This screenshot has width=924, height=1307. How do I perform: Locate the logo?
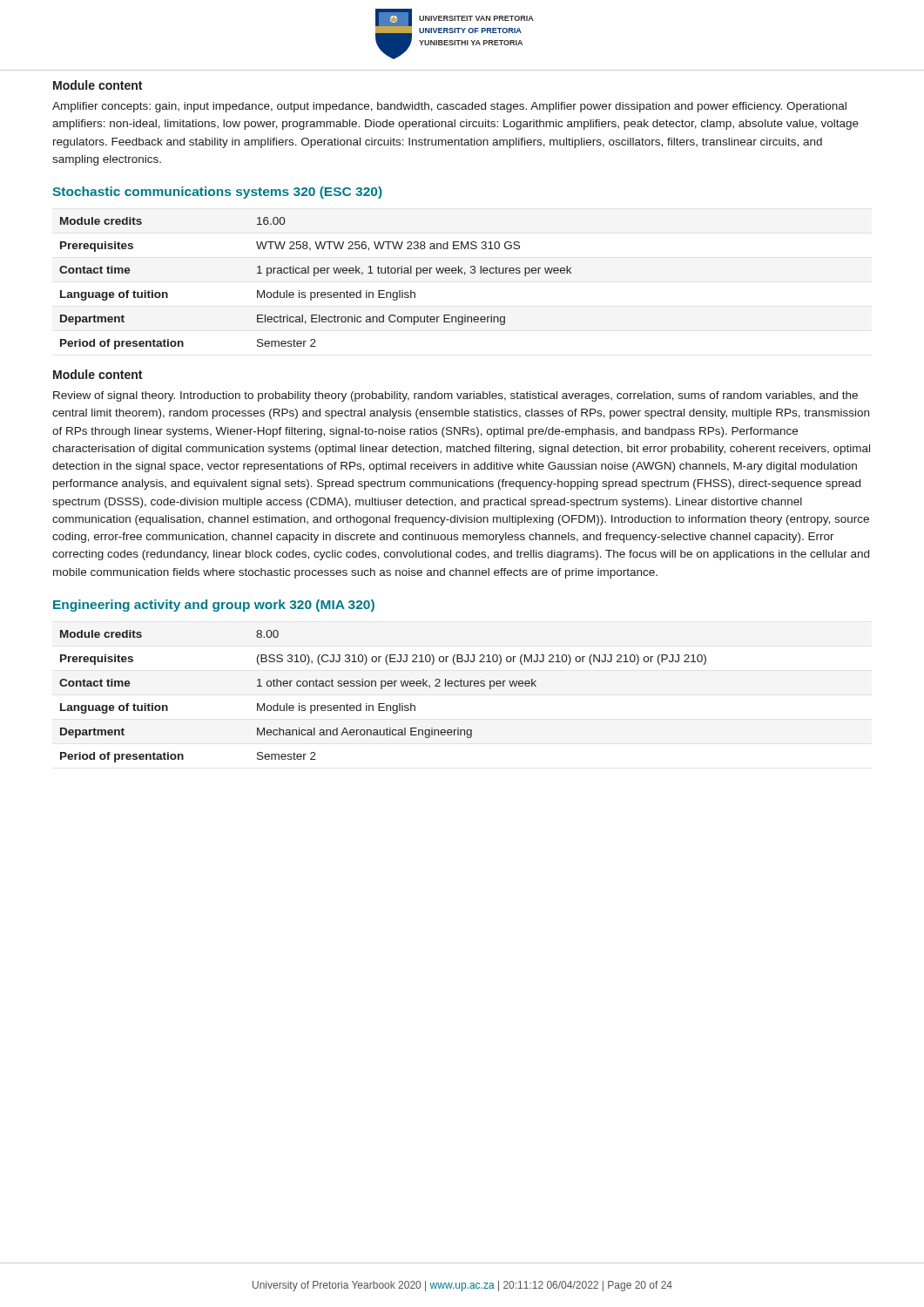point(462,35)
